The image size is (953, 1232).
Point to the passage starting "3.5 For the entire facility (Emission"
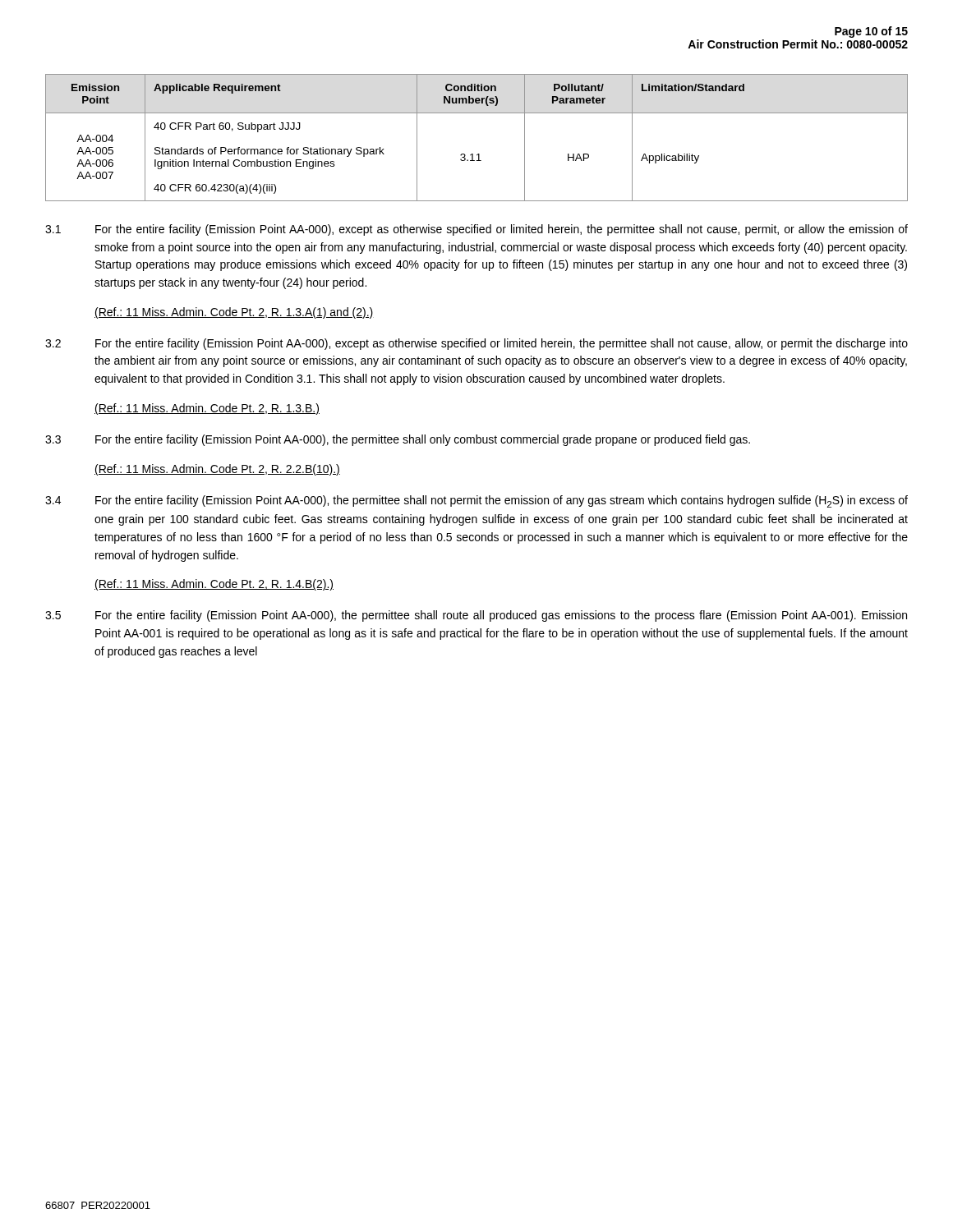pos(476,634)
